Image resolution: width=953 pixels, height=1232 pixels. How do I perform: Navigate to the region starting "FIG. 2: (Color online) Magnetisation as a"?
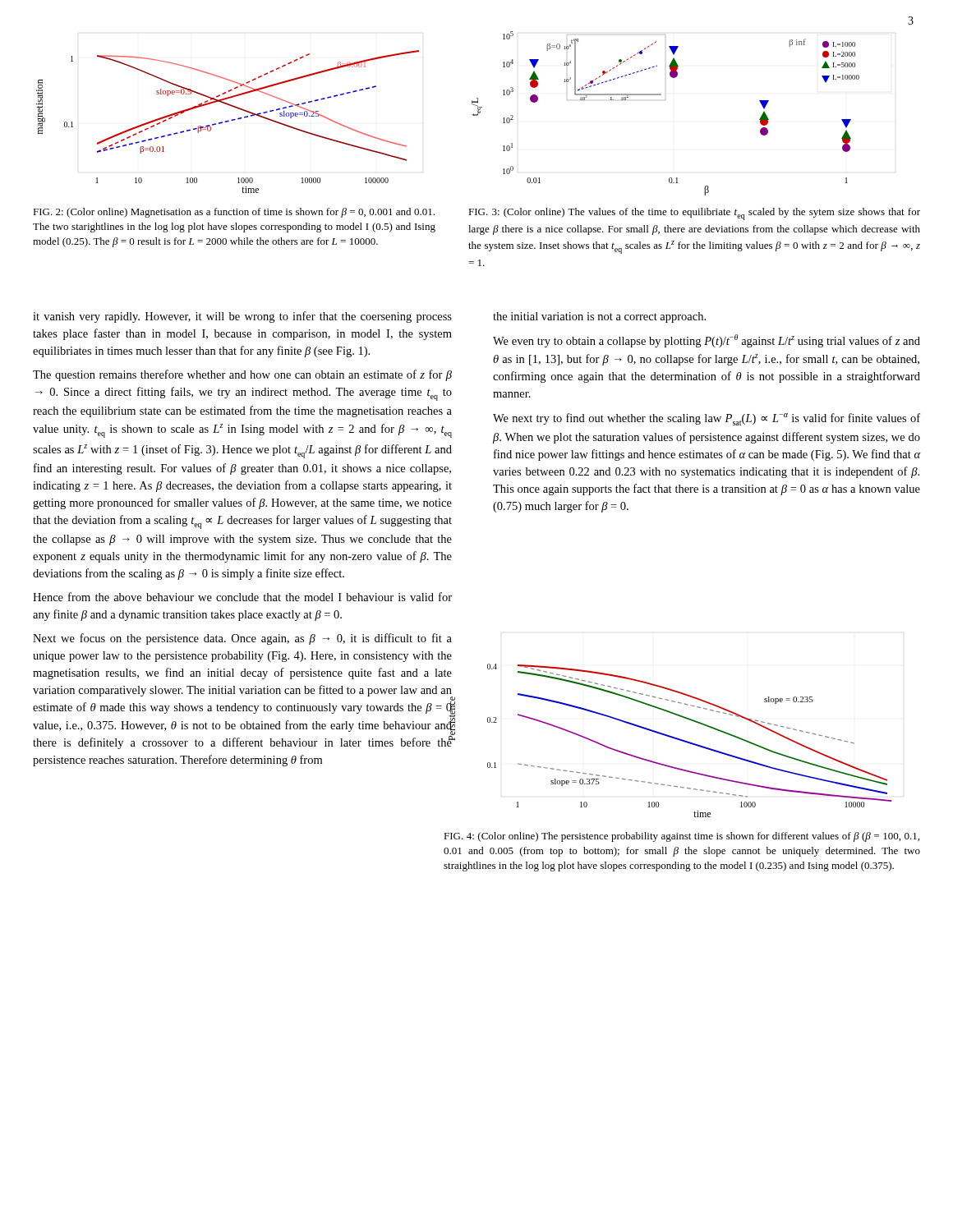(x=234, y=227)
